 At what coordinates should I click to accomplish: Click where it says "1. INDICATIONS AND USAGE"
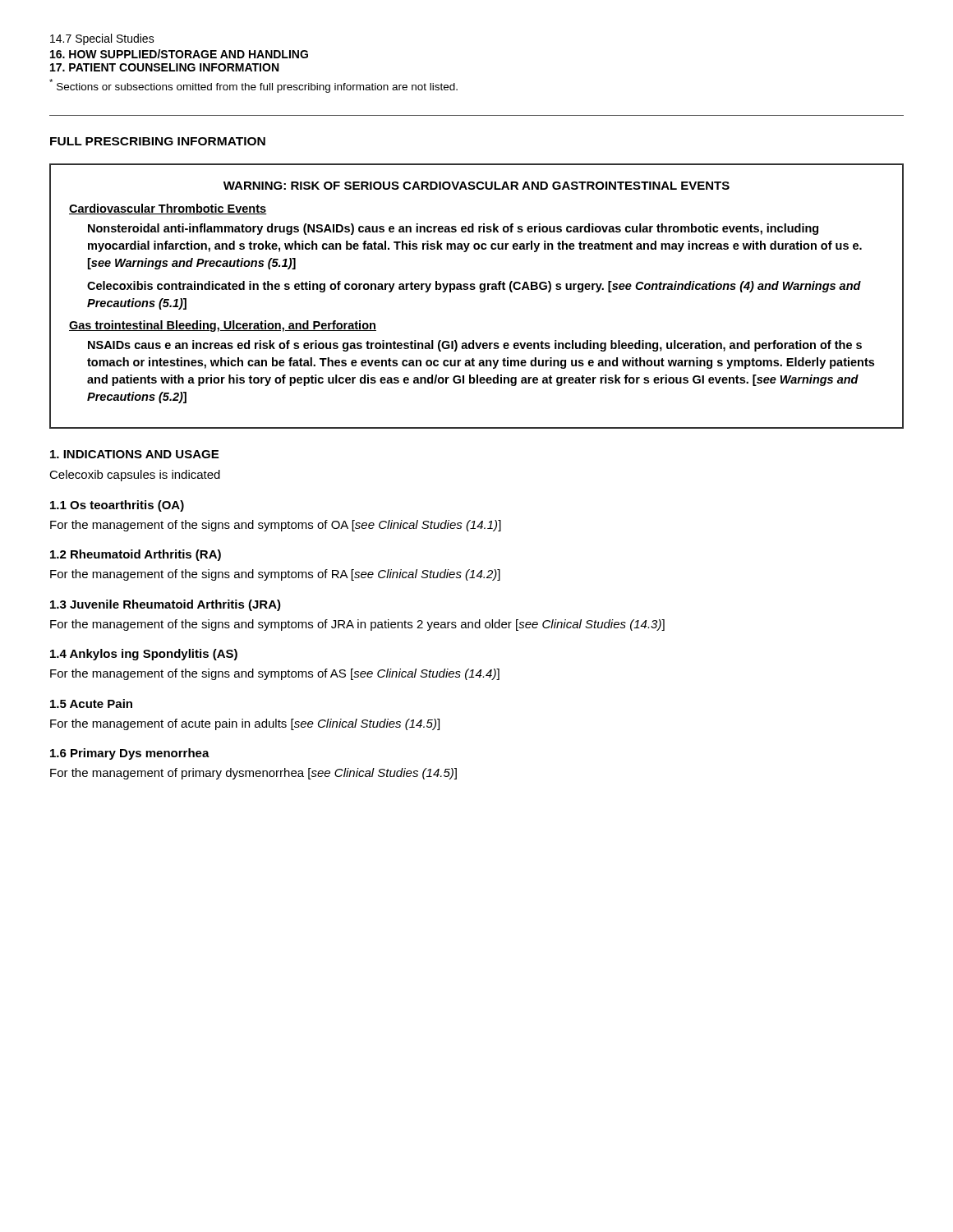(134, 454)
